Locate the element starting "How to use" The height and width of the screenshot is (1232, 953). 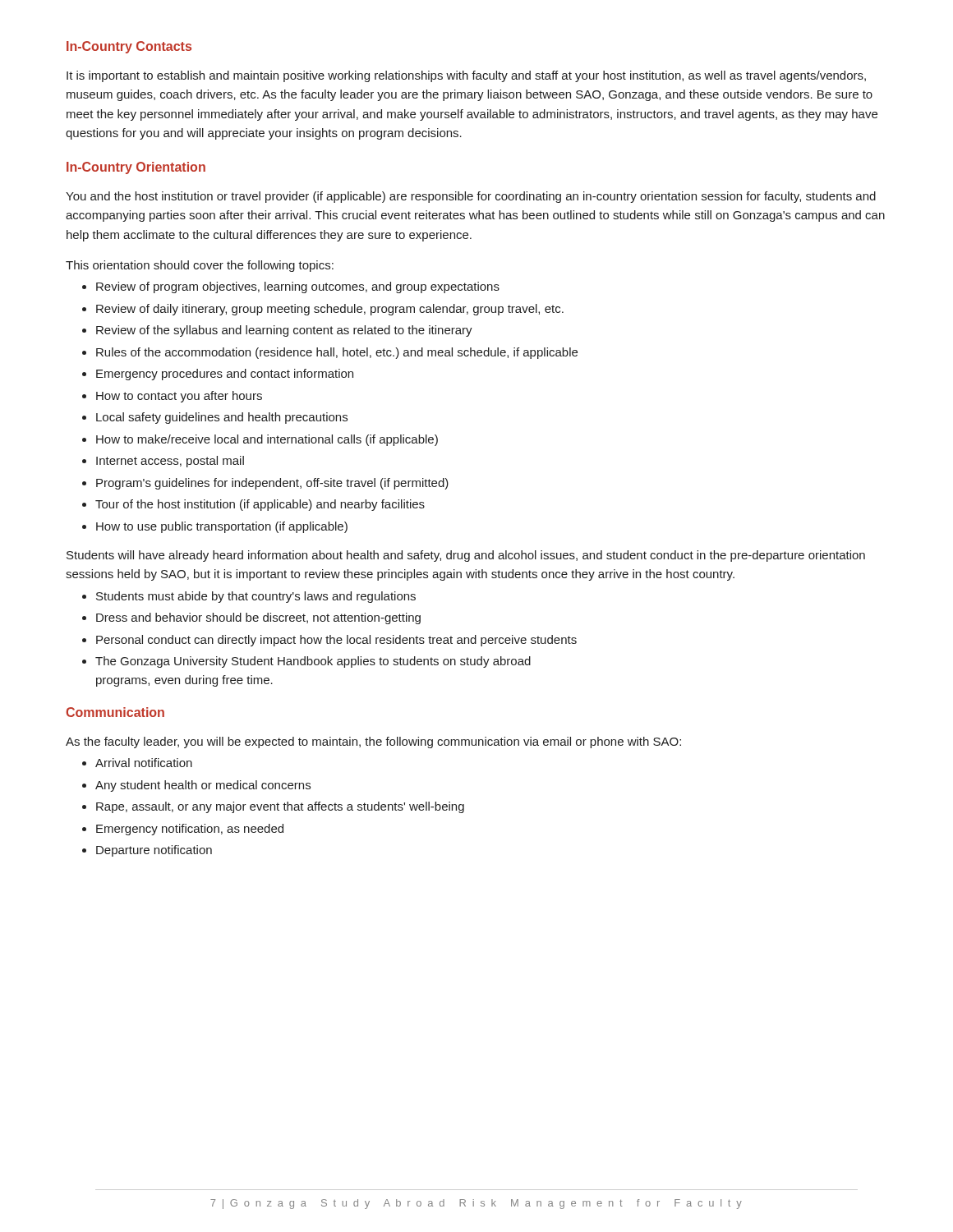222,526
